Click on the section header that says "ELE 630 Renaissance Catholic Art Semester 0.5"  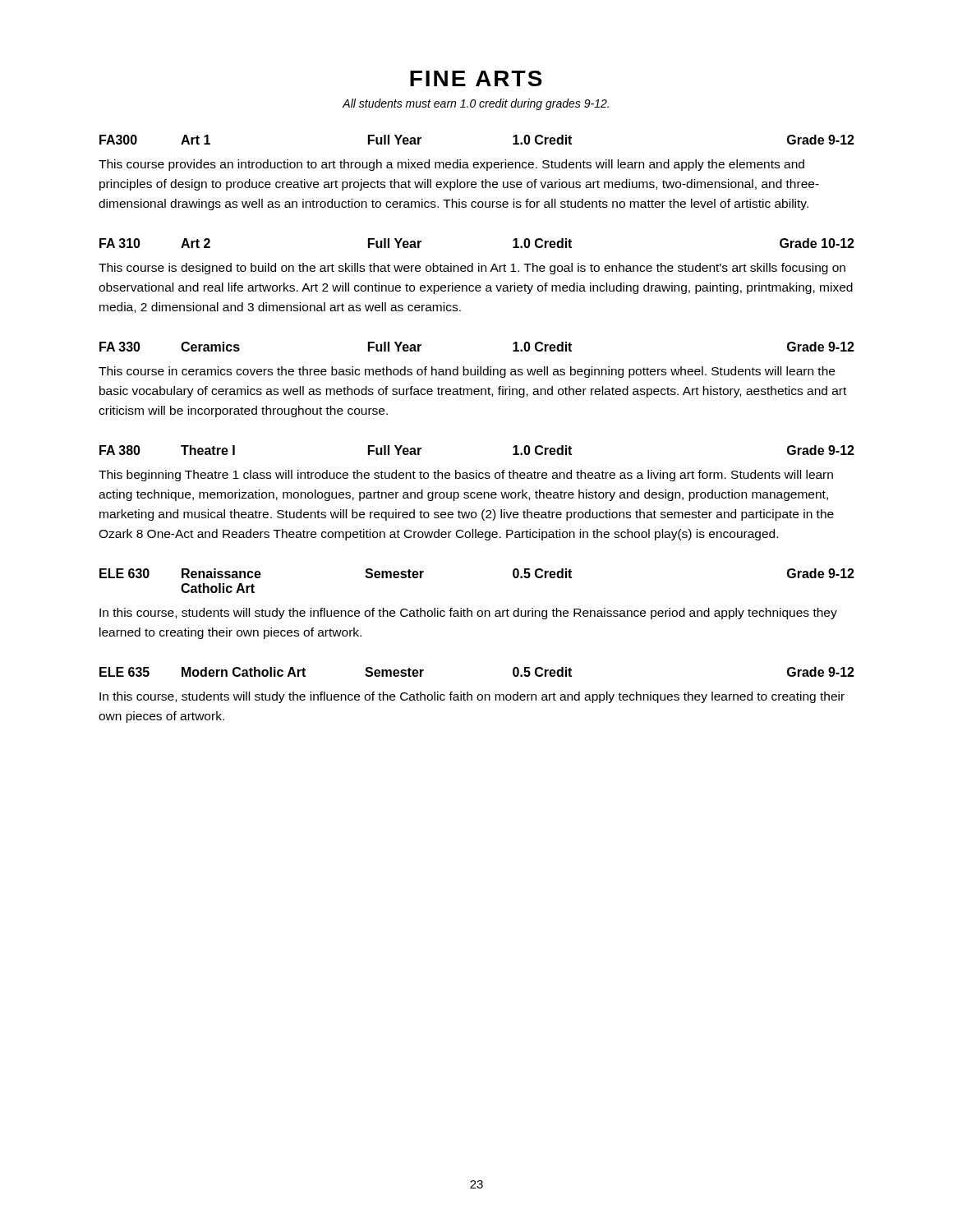(x=120, y=573)
